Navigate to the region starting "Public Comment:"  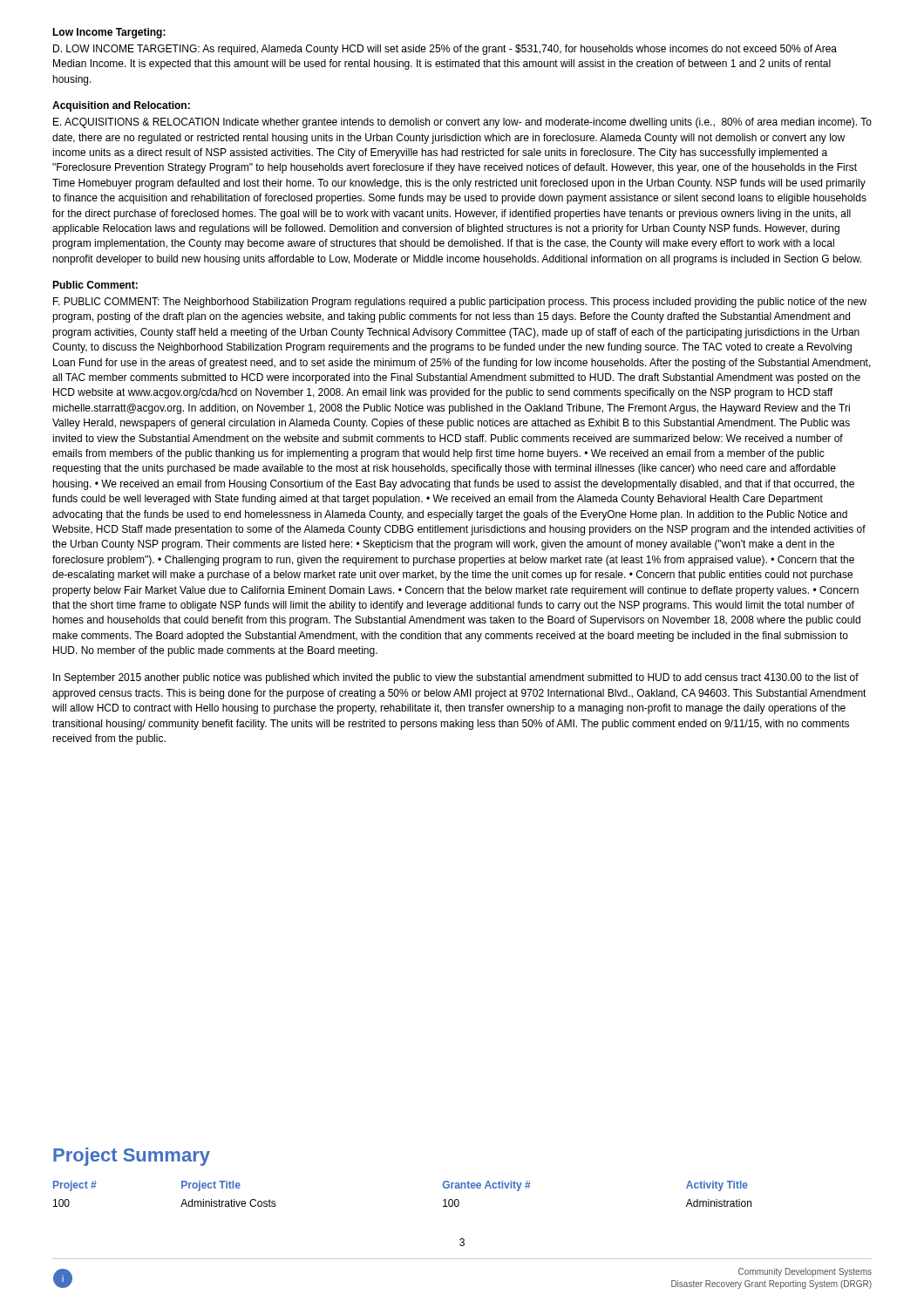pos(95,285)
